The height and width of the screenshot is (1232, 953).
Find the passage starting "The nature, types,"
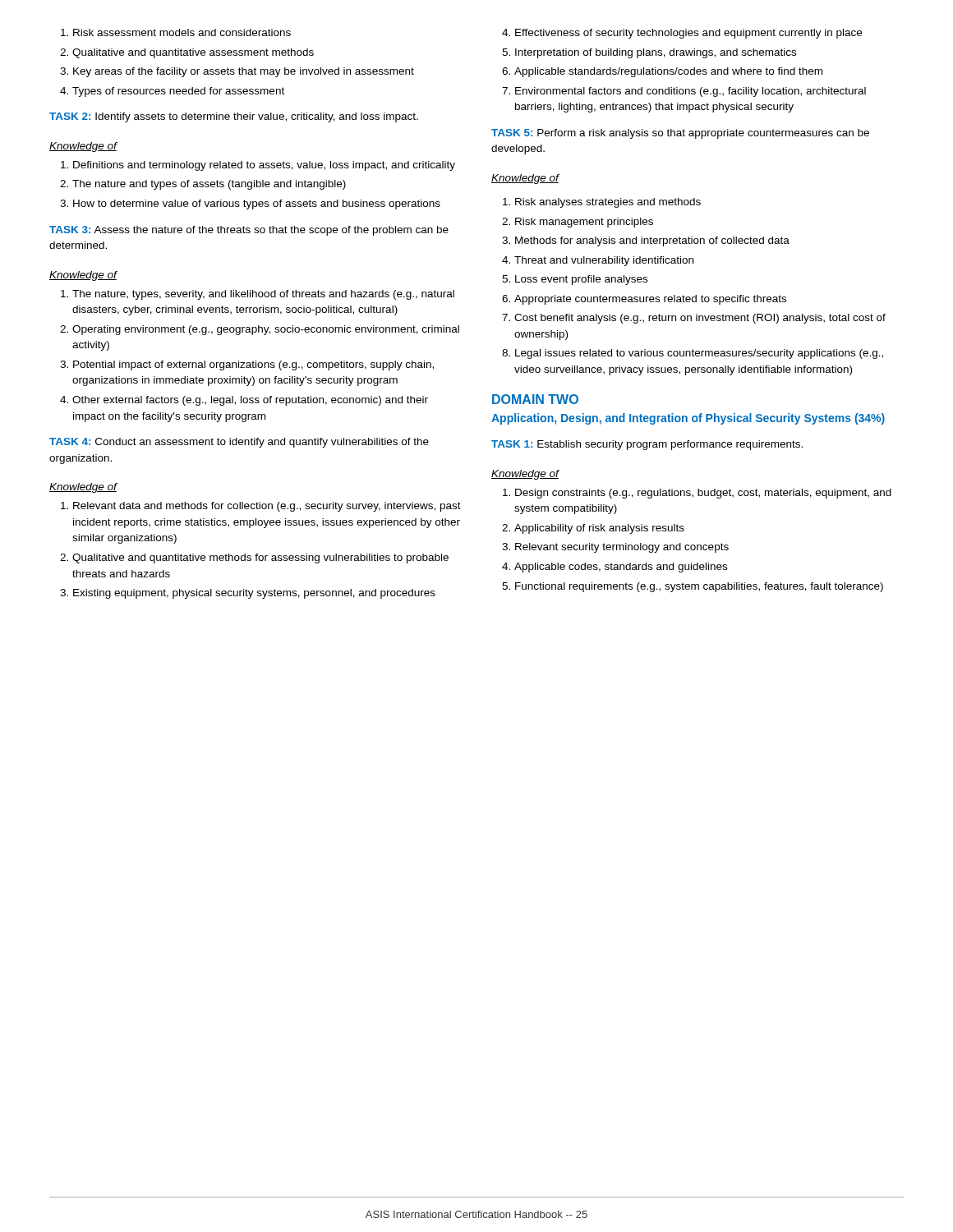pyautogui.click(x=255, y=355)
